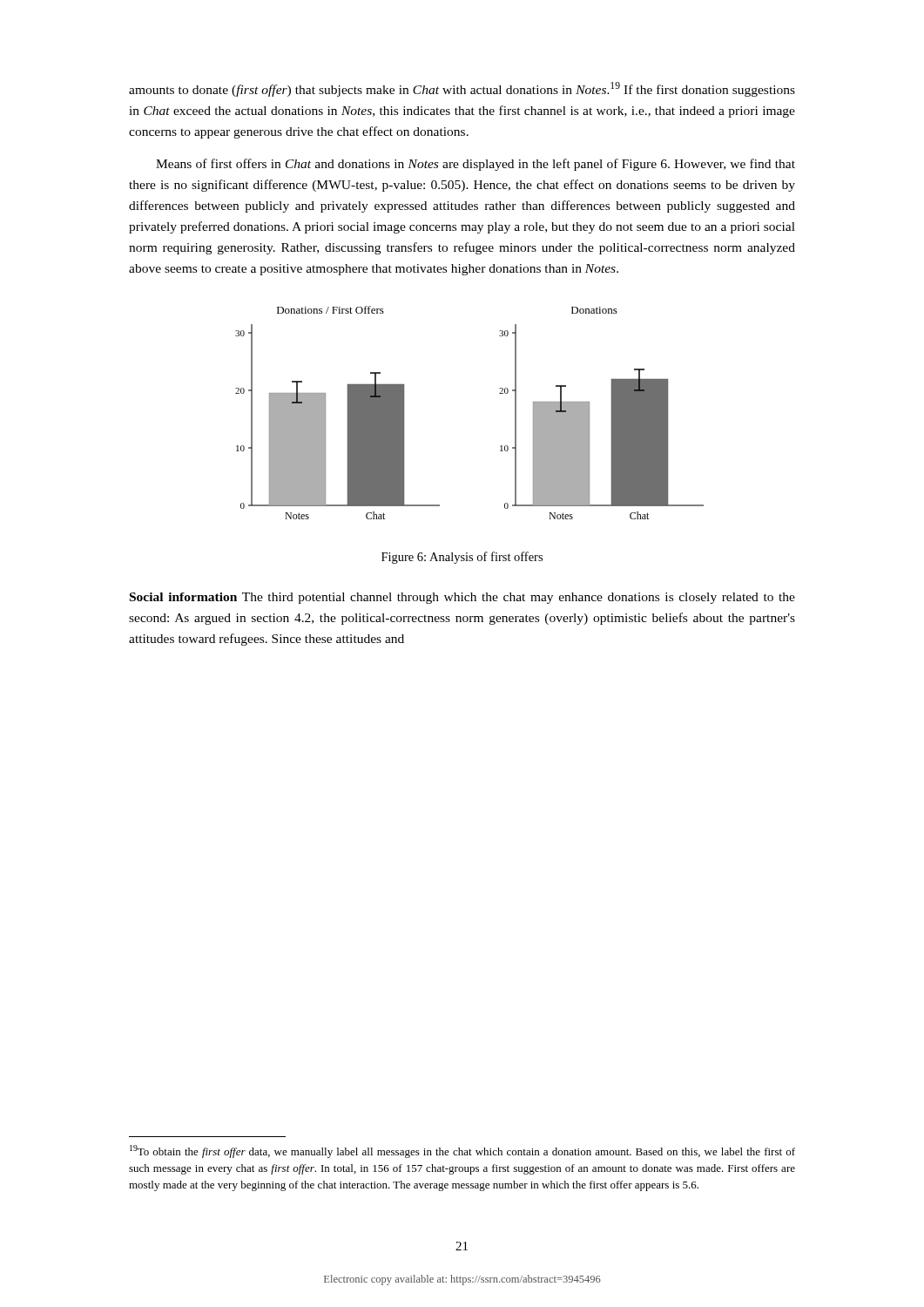Select the text block starting "amounts to donate (first"

coord(462,109)
